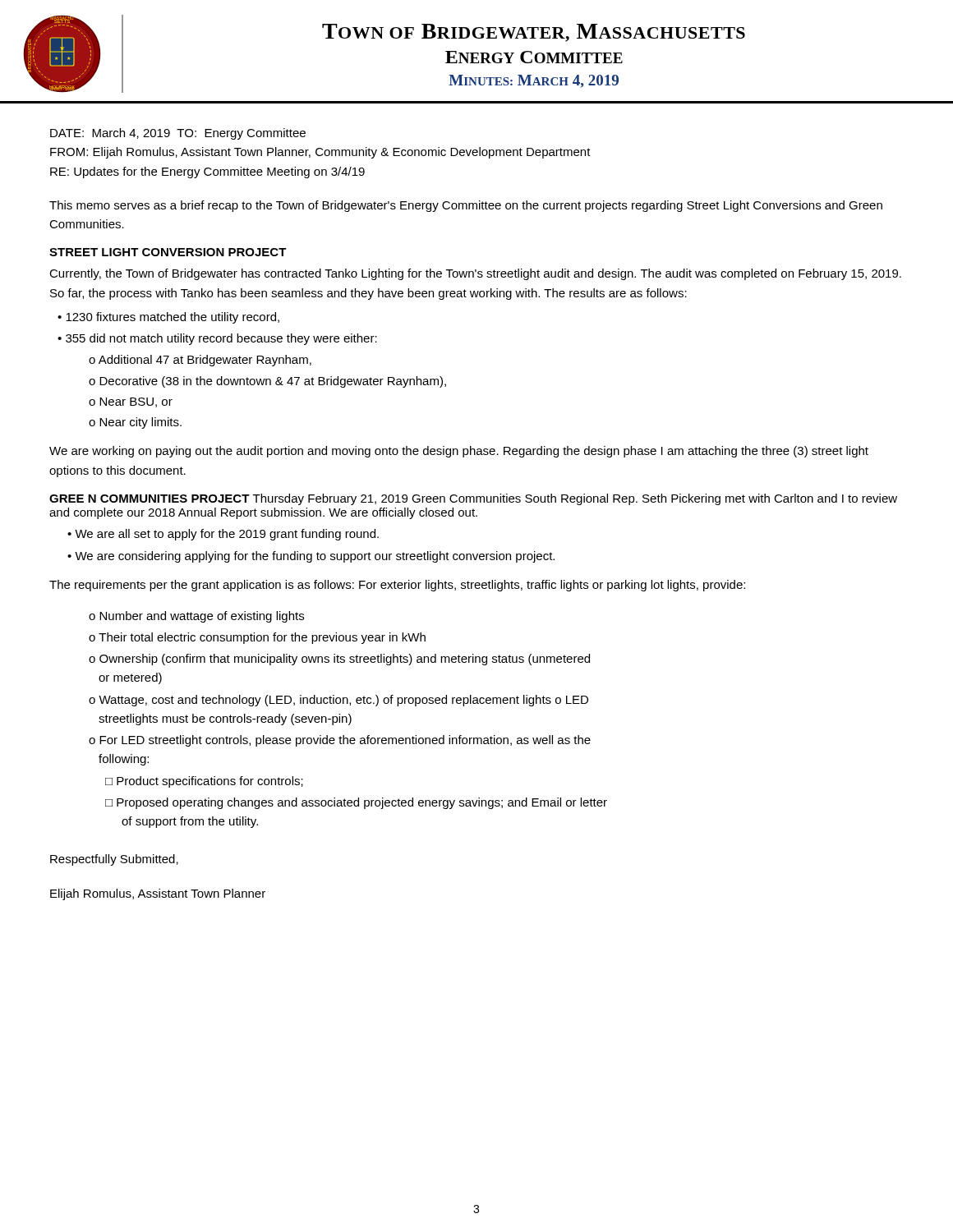Viewport: 953px width, 1232px height.
Task: Locate the list item containing "o Number and wattage of existing lights"
Action: [197, 615]
